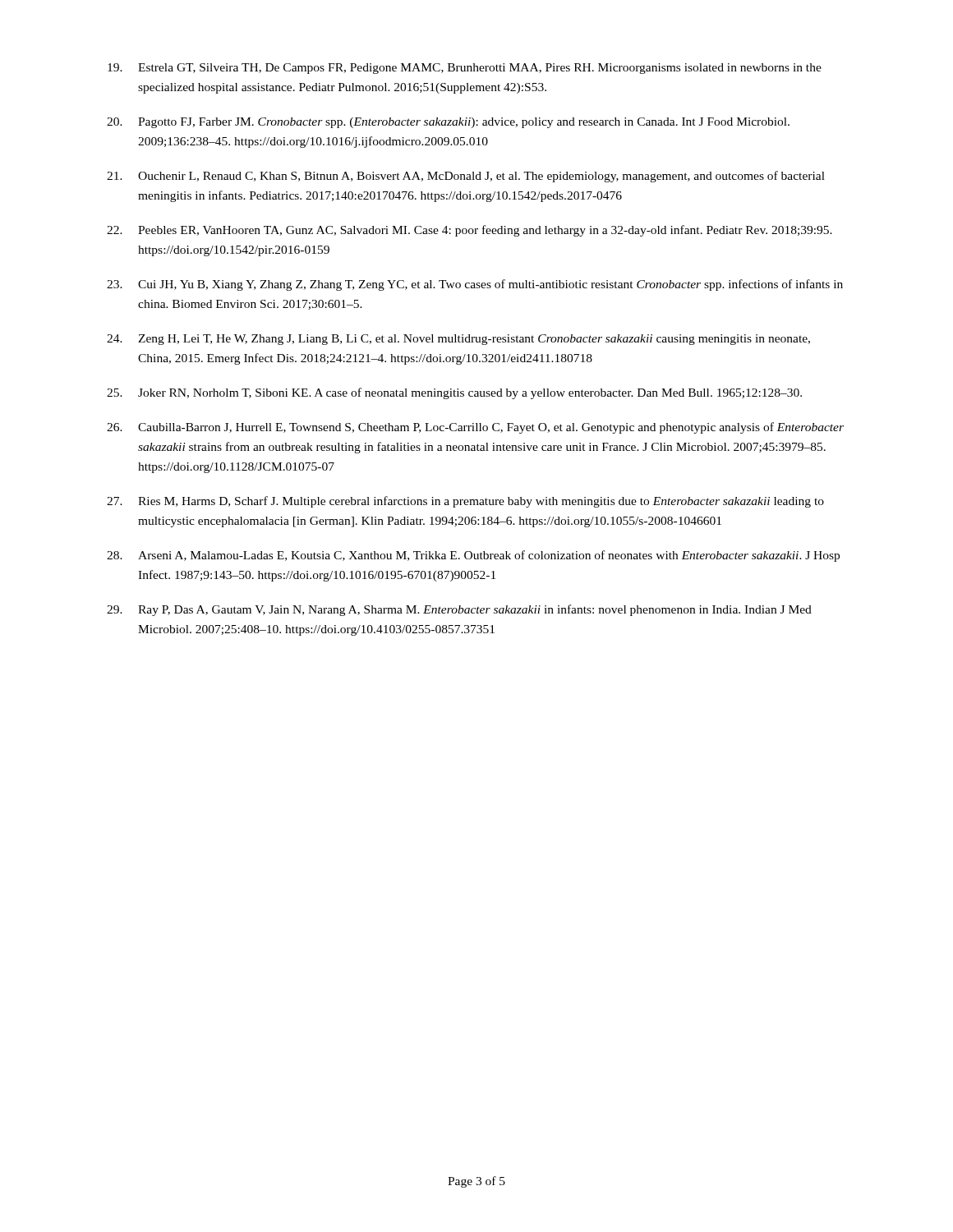Find the list item that says "29. Ray P,"
953x1232 pixels.
[476, 620]
